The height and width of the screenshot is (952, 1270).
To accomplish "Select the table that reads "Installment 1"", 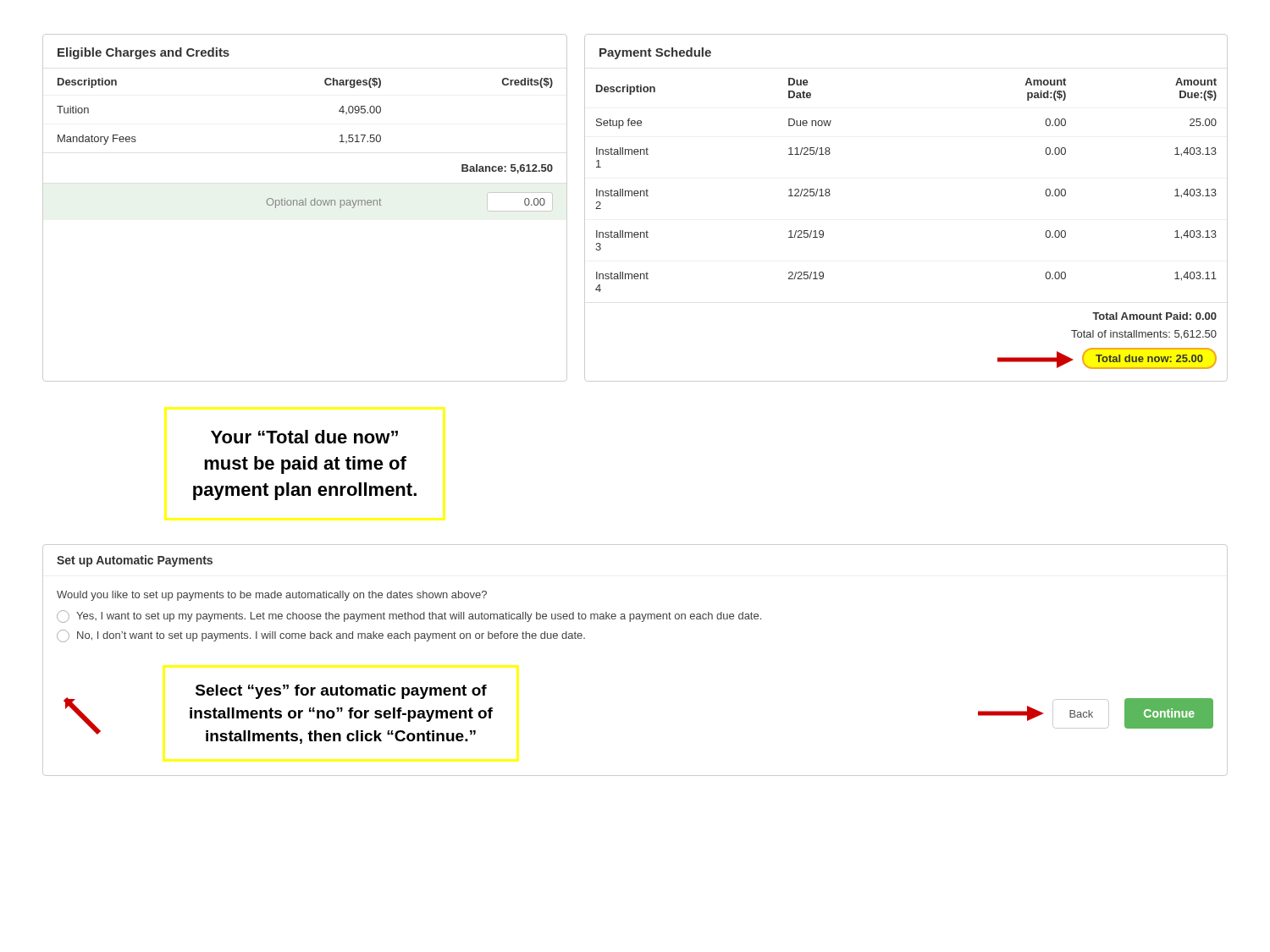I will 906,208.
